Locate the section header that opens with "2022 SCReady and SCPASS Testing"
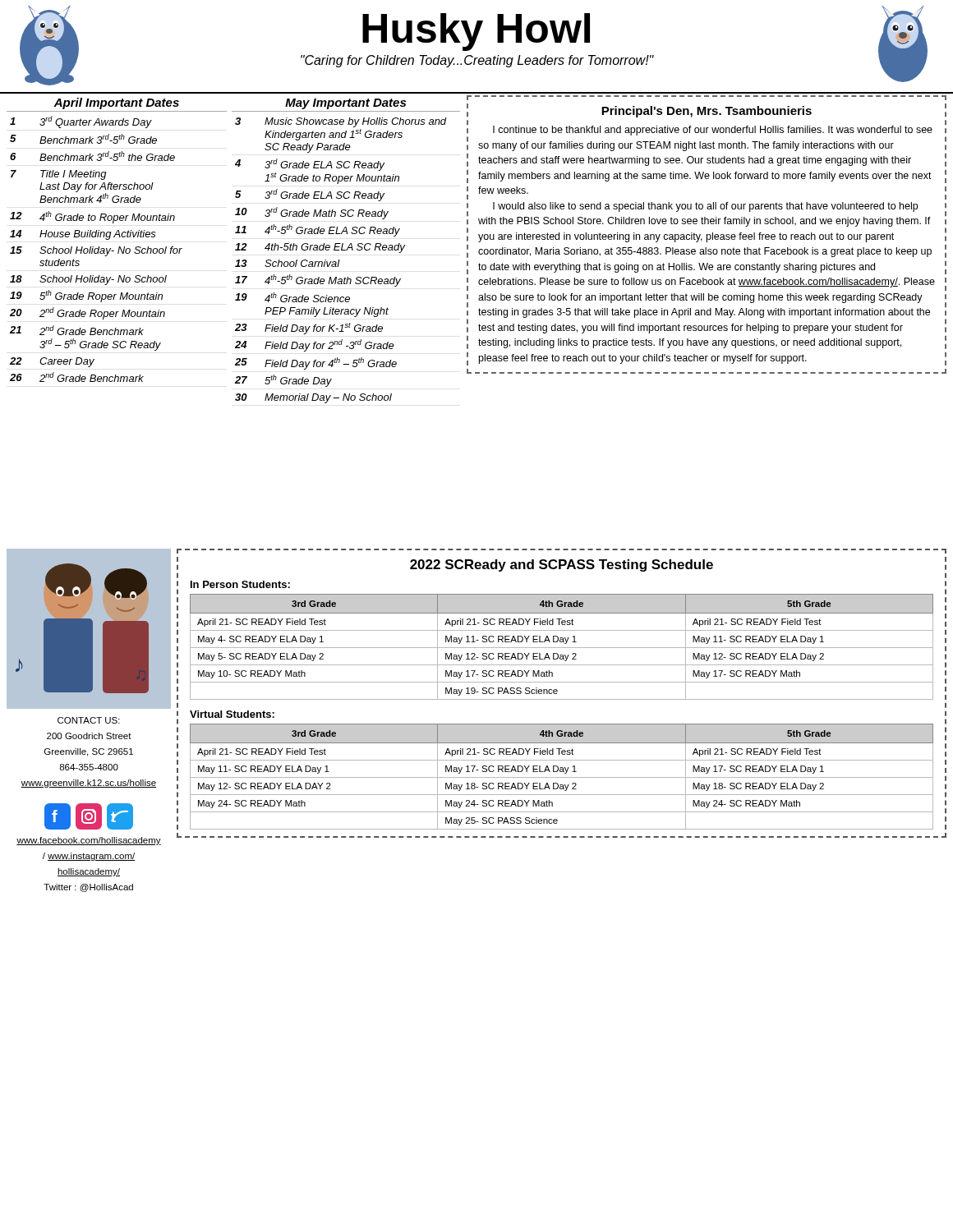This screenshot has width=953, height=1232. pos(562,565)
